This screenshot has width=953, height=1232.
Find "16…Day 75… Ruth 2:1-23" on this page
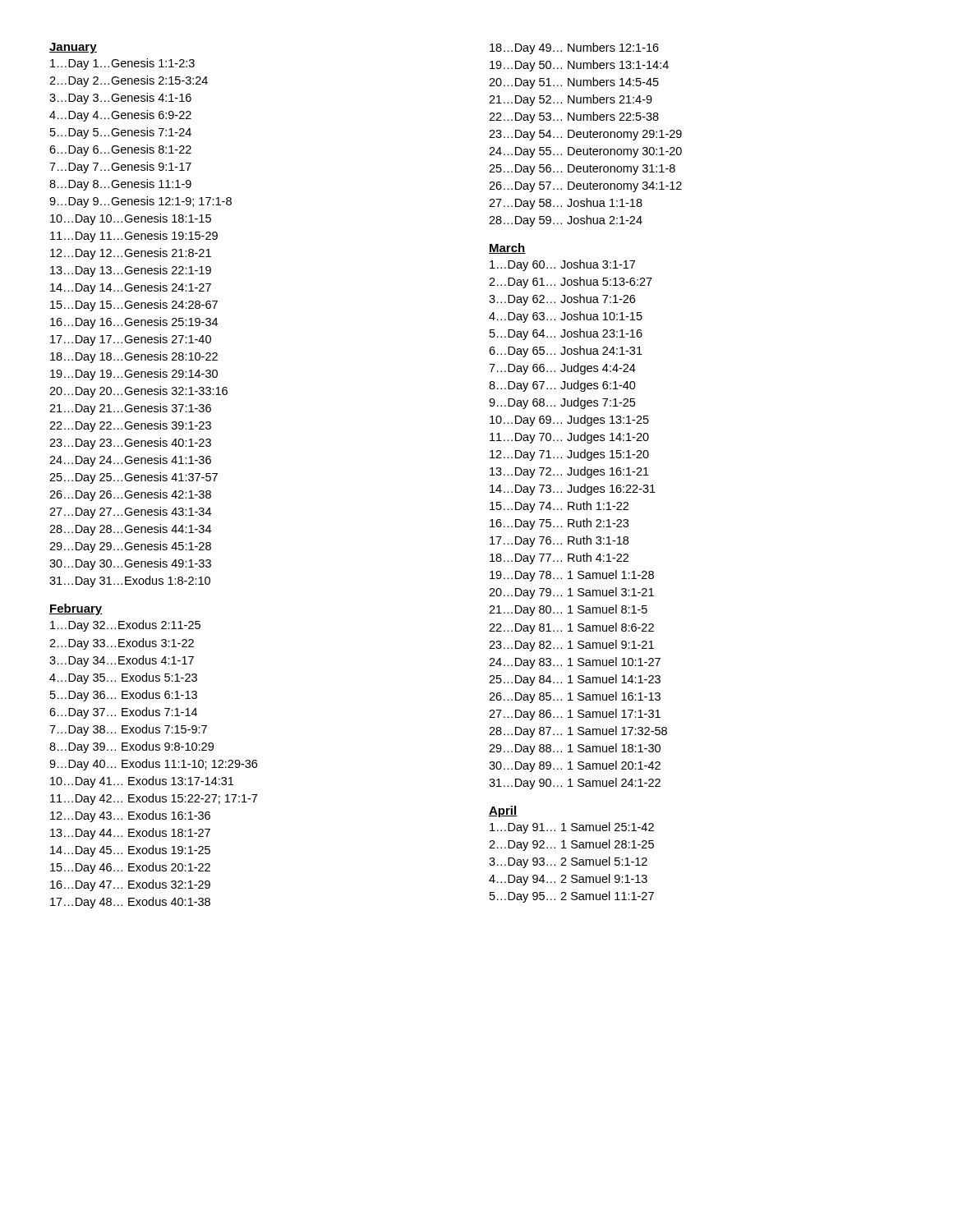pos(559,524)
